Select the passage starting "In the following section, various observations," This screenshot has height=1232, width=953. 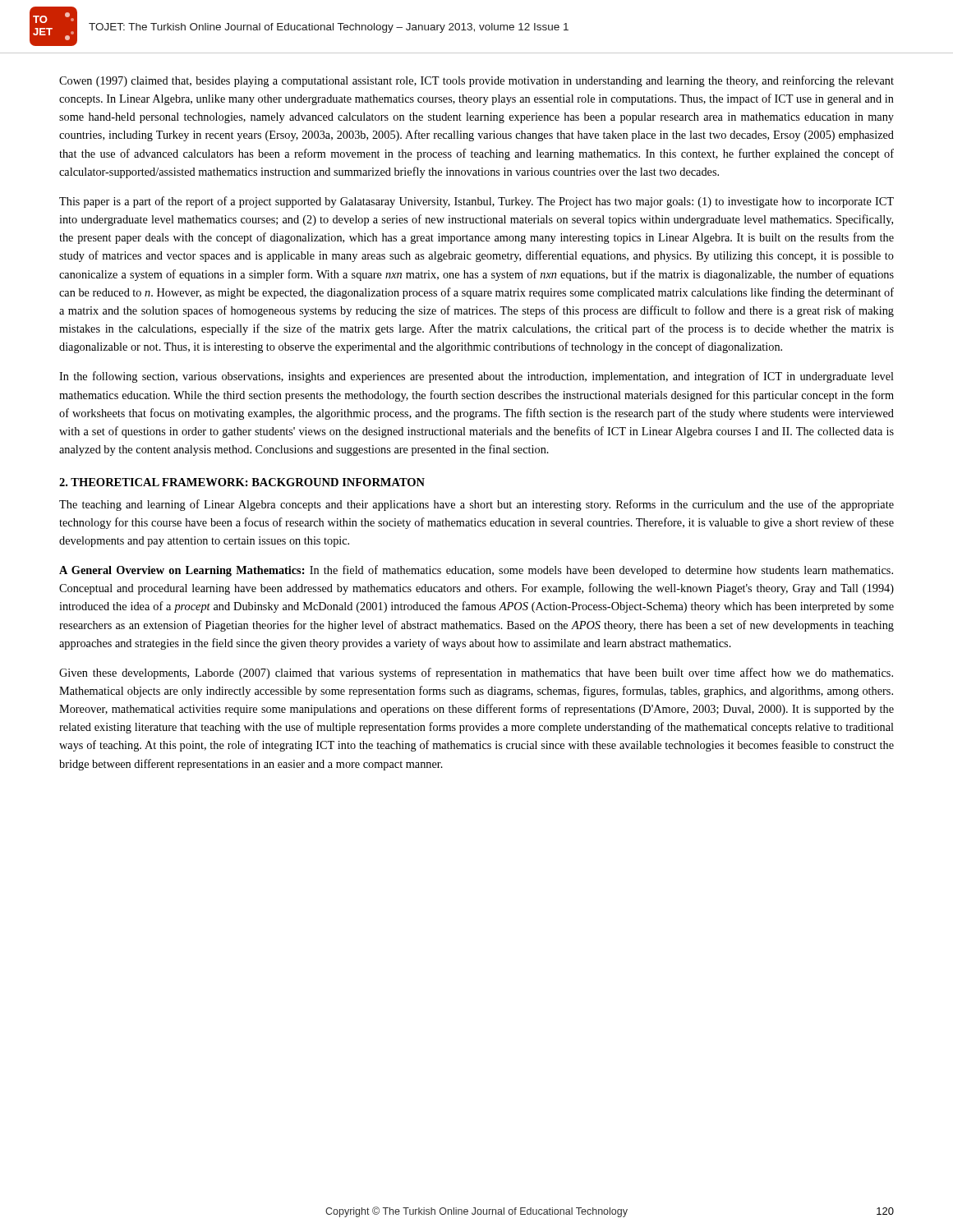[x=476, y=413]
